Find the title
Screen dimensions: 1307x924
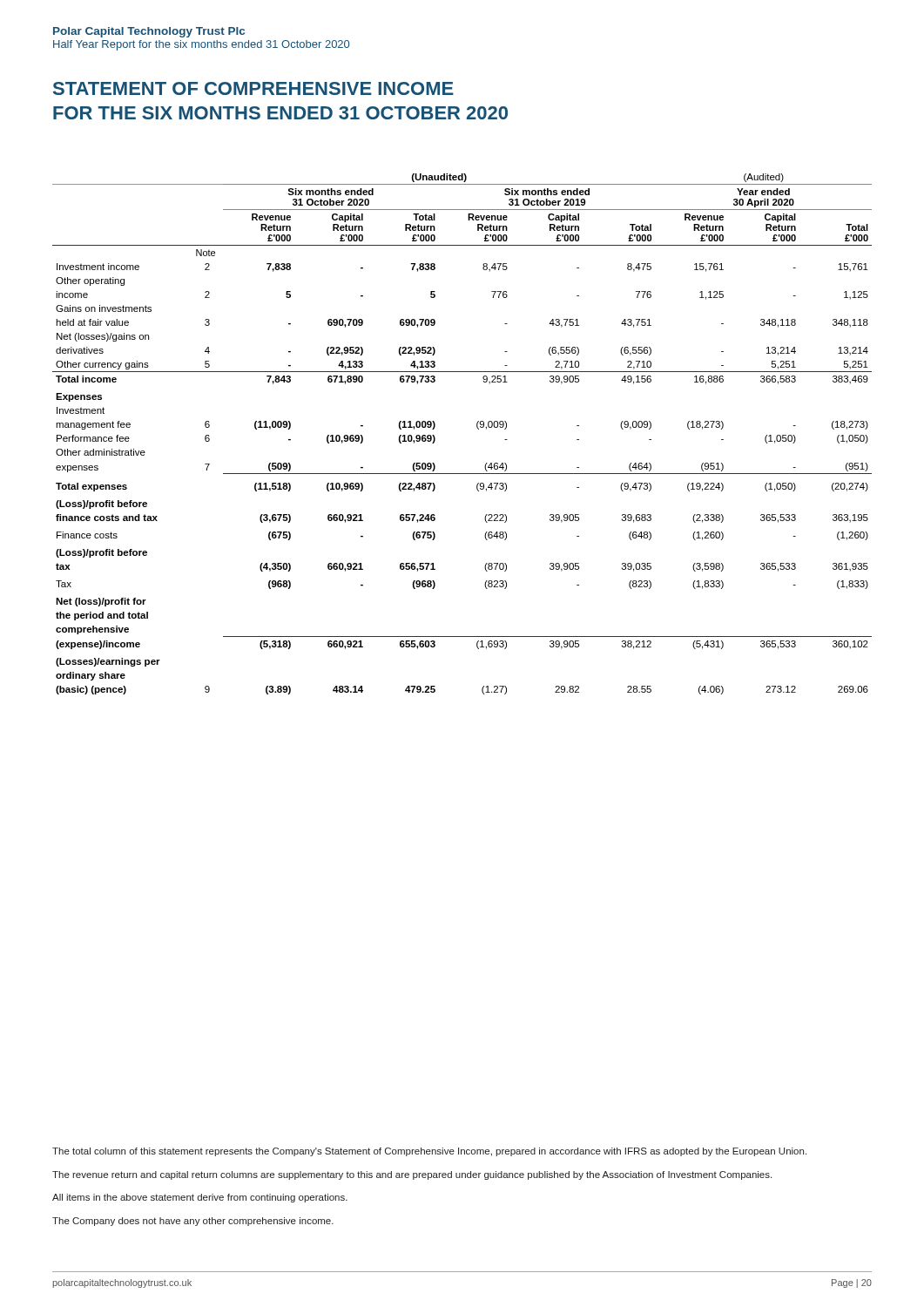tap(280, 101)
